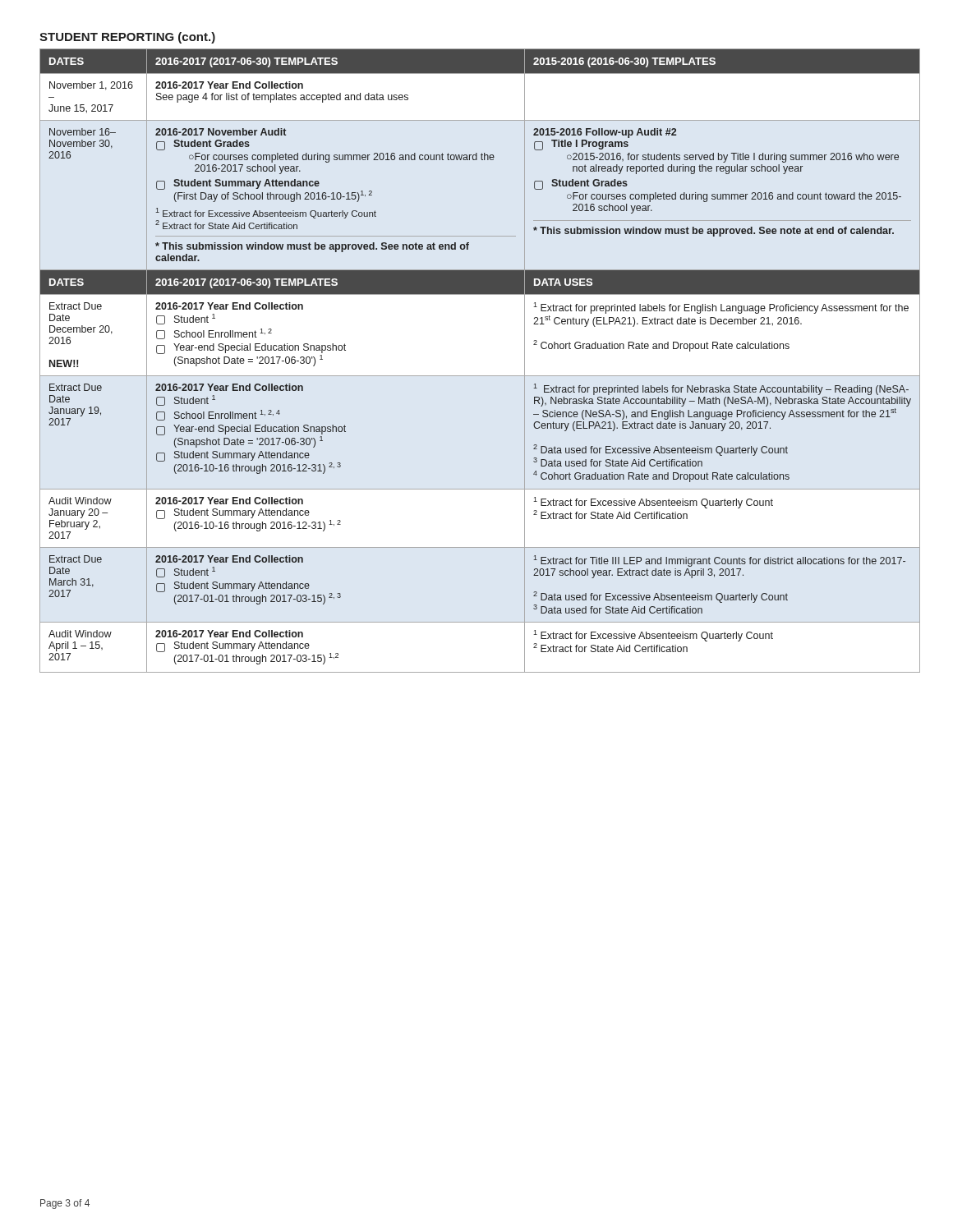Find the table that mentions "2016-2017 (2017-06-30) TEMPLATES"
Viewport: 953px width, 1232px height.
[x=476, y=361]
